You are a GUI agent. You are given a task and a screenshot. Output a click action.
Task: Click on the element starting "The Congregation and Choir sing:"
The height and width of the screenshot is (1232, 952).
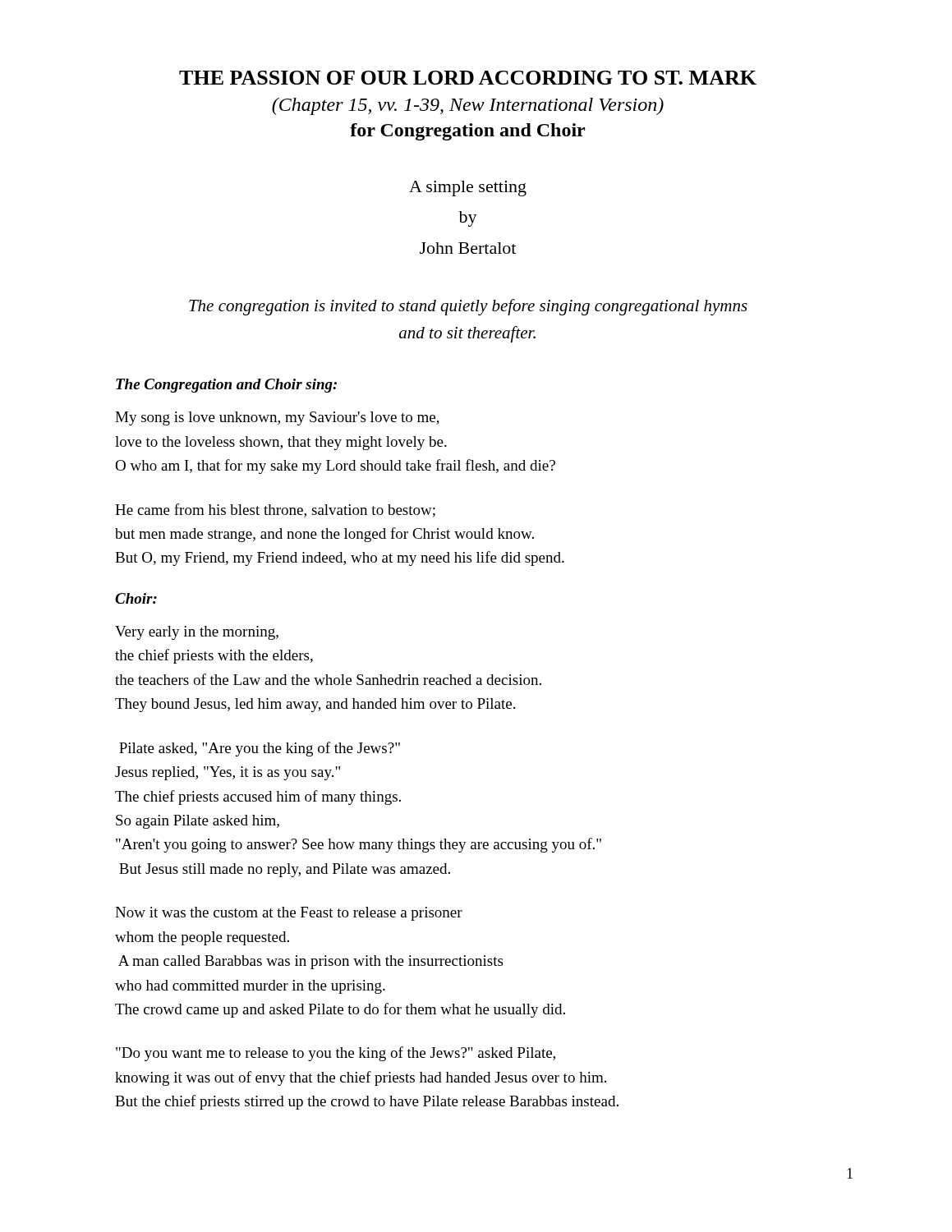(226, 384)
